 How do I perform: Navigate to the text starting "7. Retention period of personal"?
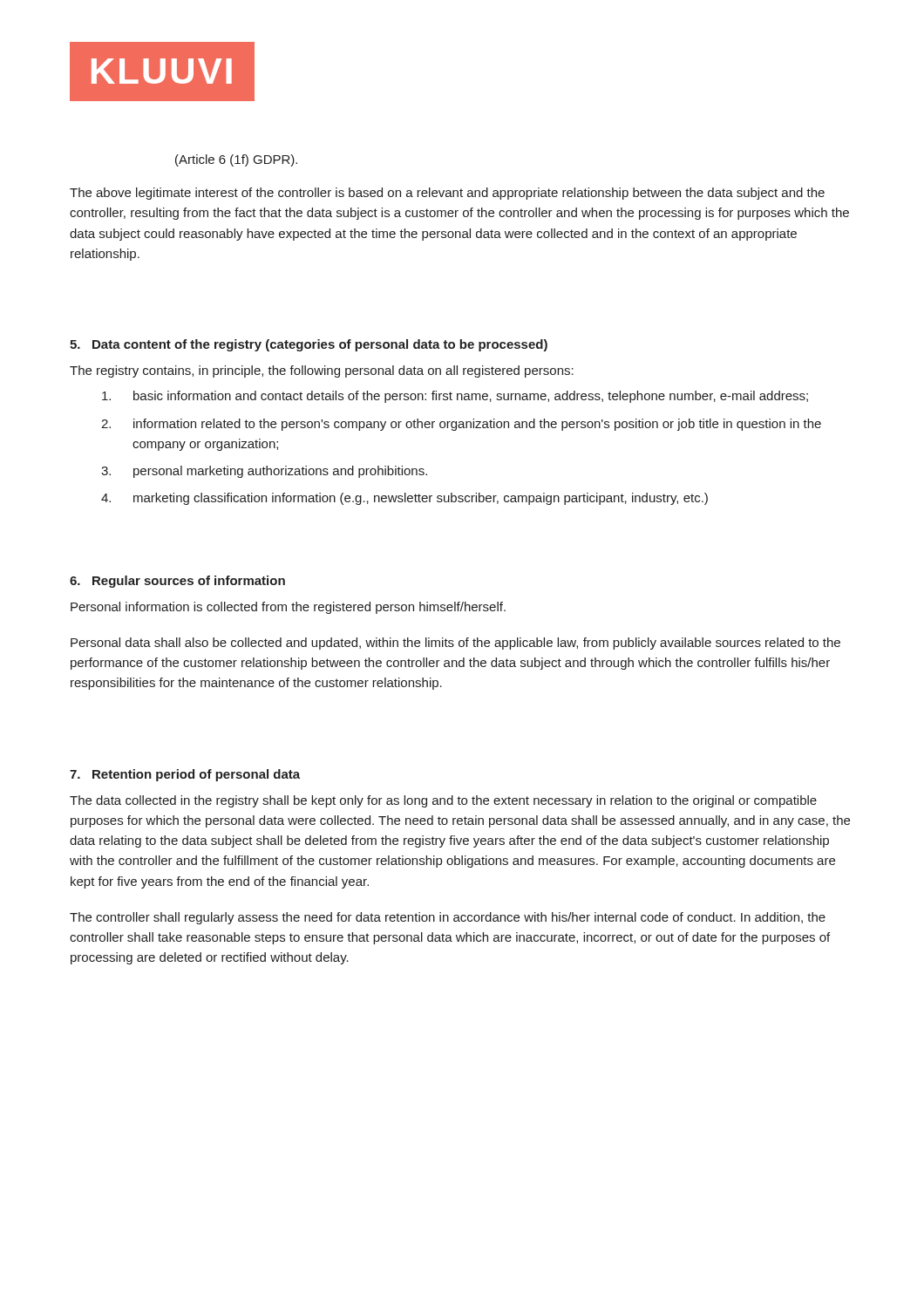coord(185,773)
